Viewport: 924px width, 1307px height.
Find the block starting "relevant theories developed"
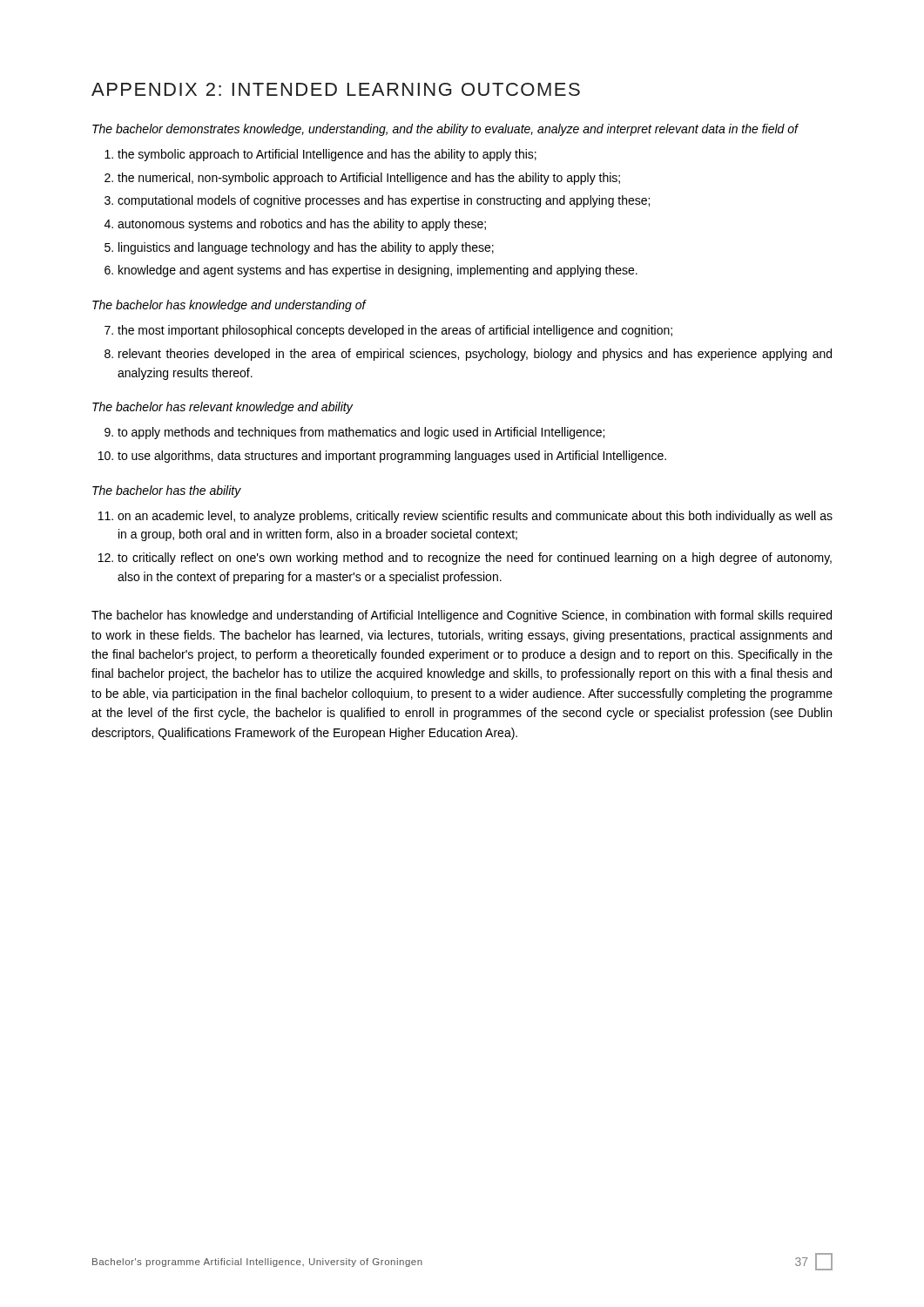[475, 363]
